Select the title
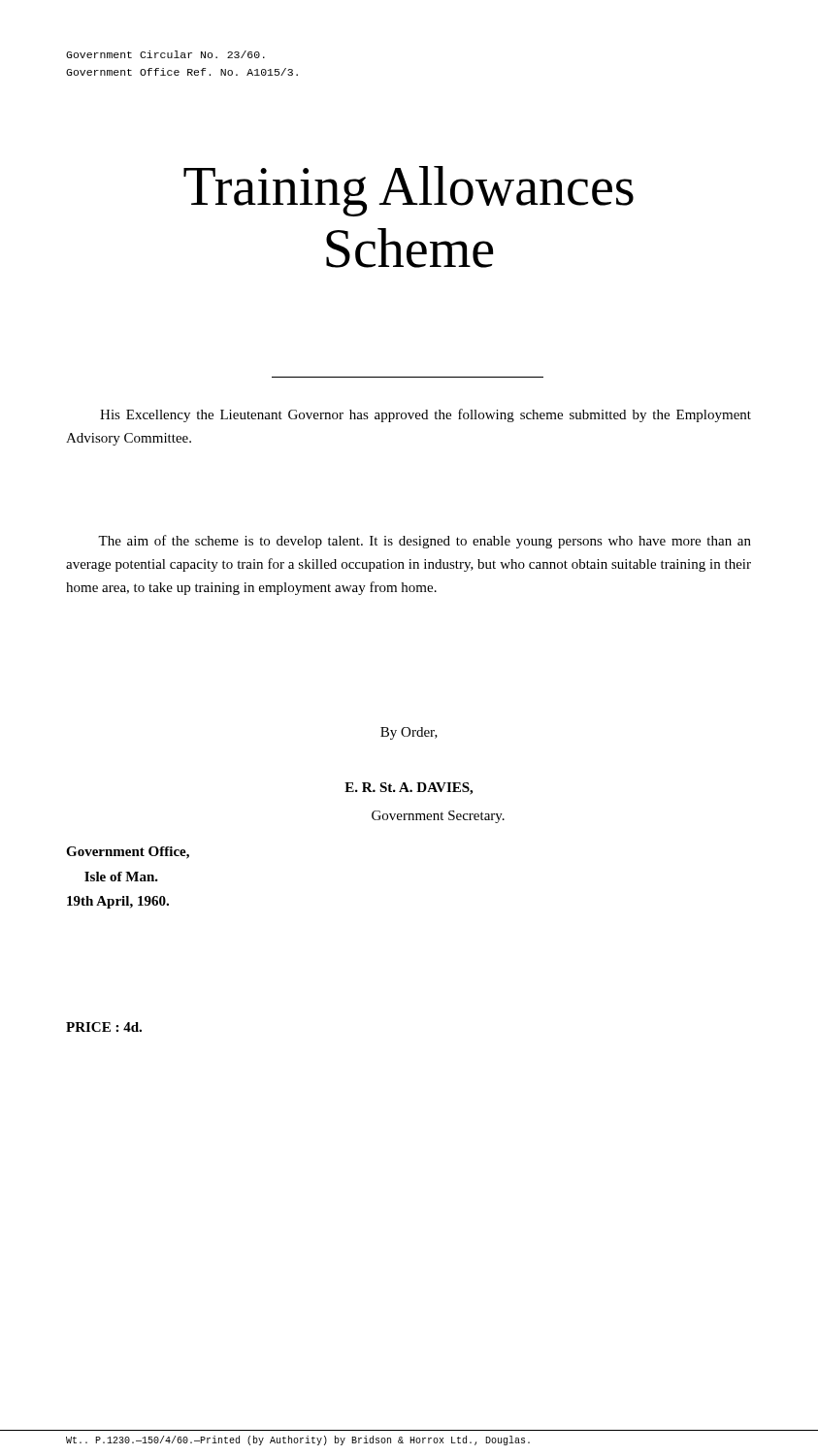This screenshot has height=1456, width=818. click(409, 218)
